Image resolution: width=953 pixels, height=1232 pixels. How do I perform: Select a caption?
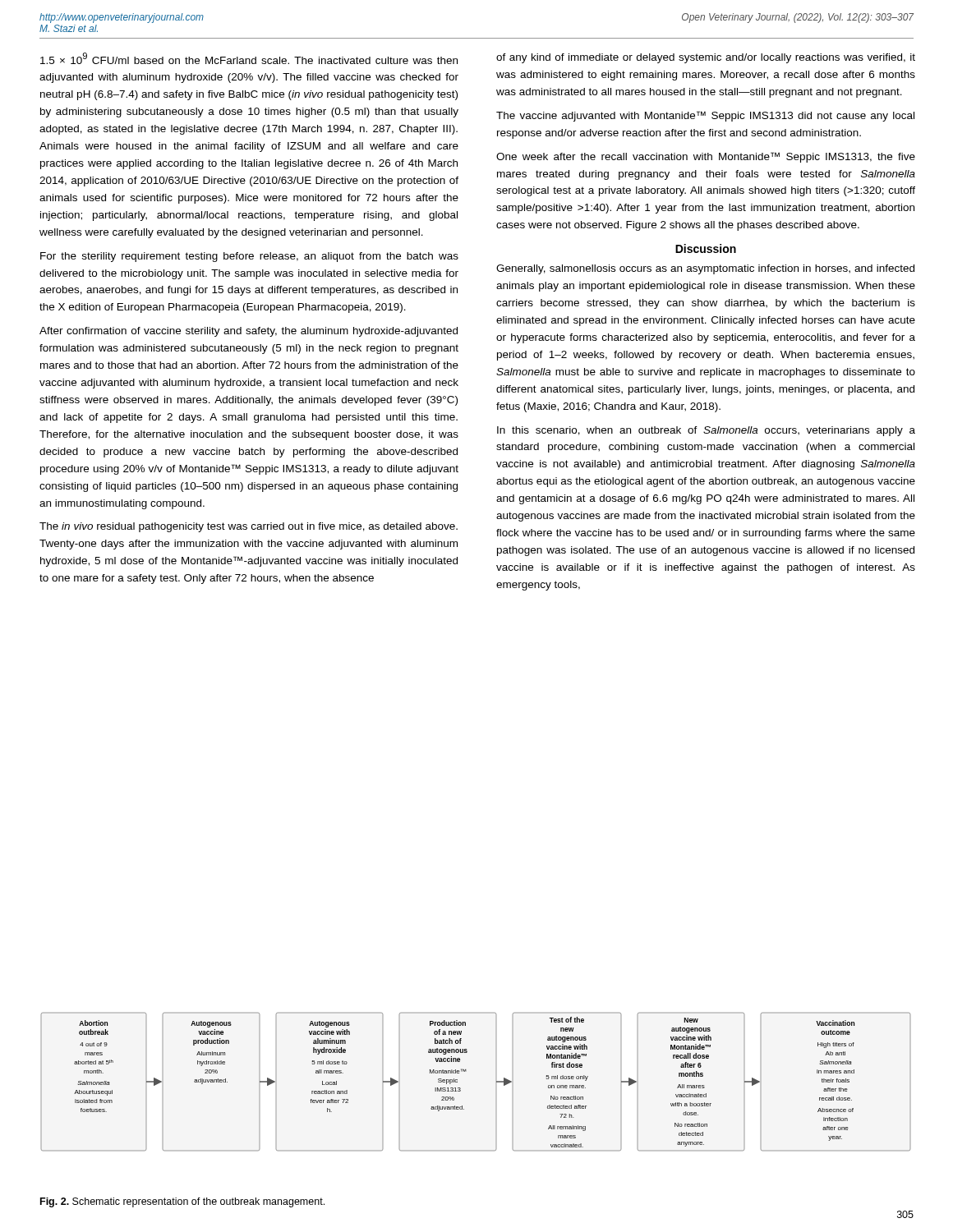click(x=182, y=1202)
